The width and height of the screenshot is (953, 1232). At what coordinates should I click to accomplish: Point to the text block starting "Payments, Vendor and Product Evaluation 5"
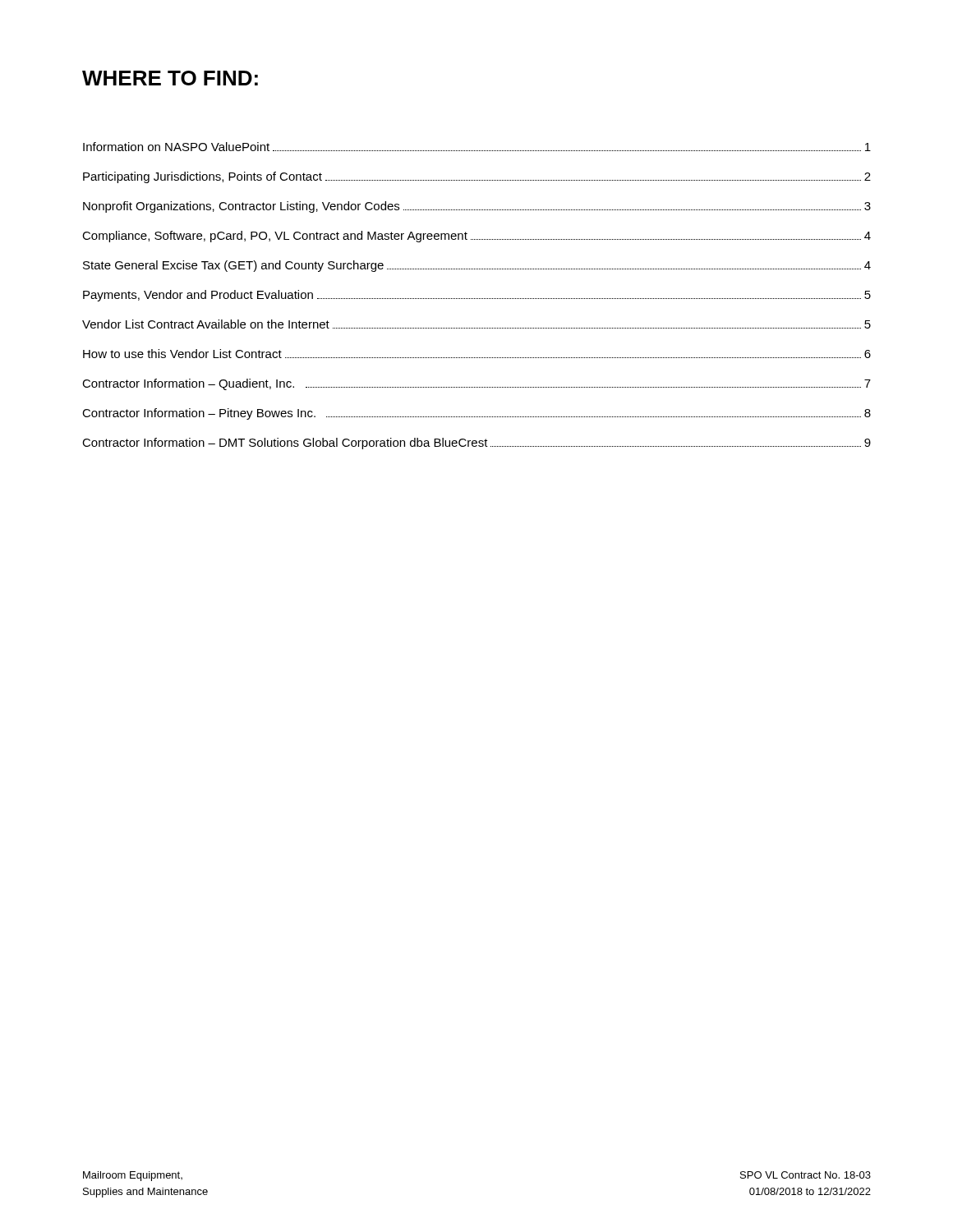tap(476, 294)
